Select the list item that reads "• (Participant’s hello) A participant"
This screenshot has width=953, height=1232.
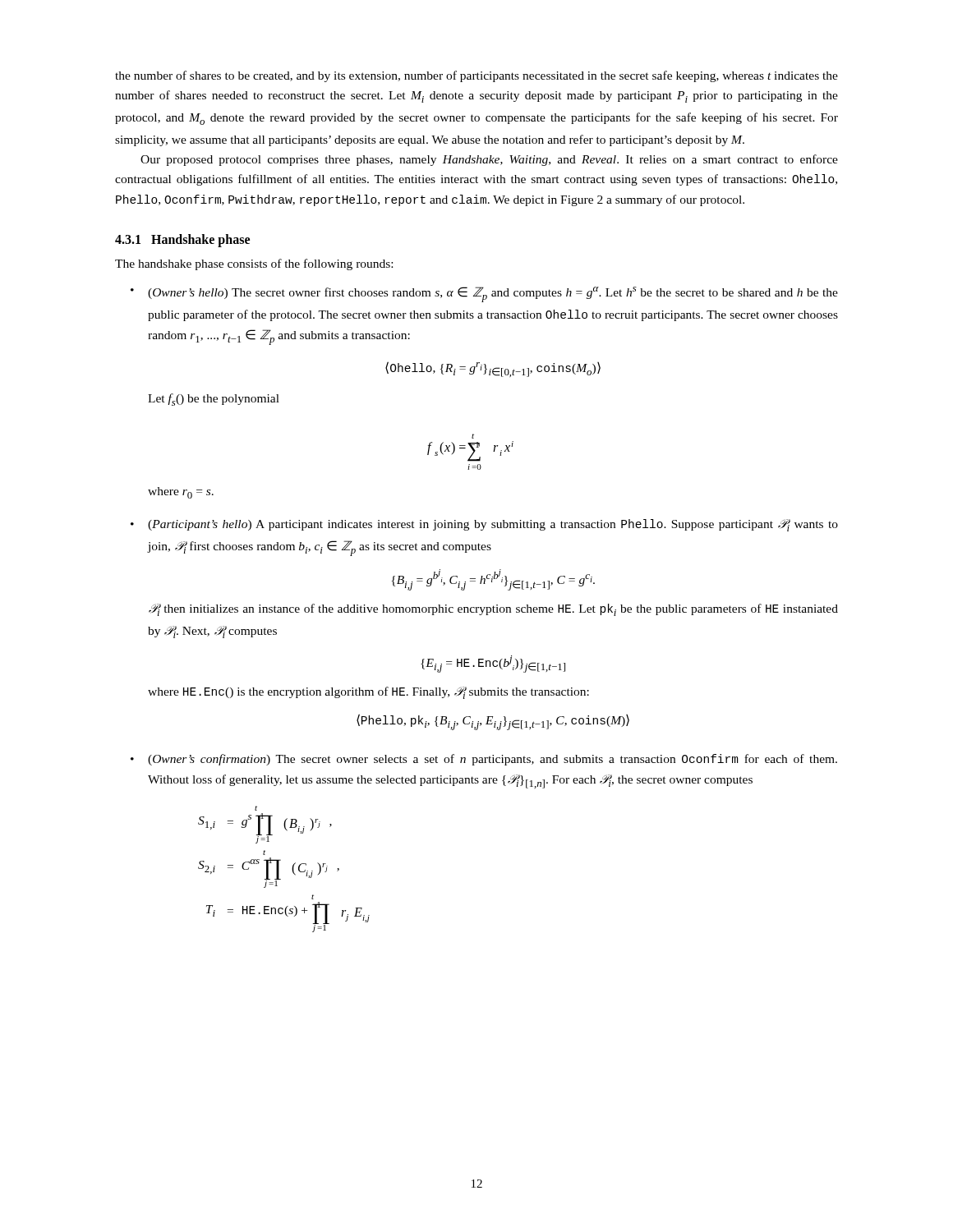pos(484,626)
